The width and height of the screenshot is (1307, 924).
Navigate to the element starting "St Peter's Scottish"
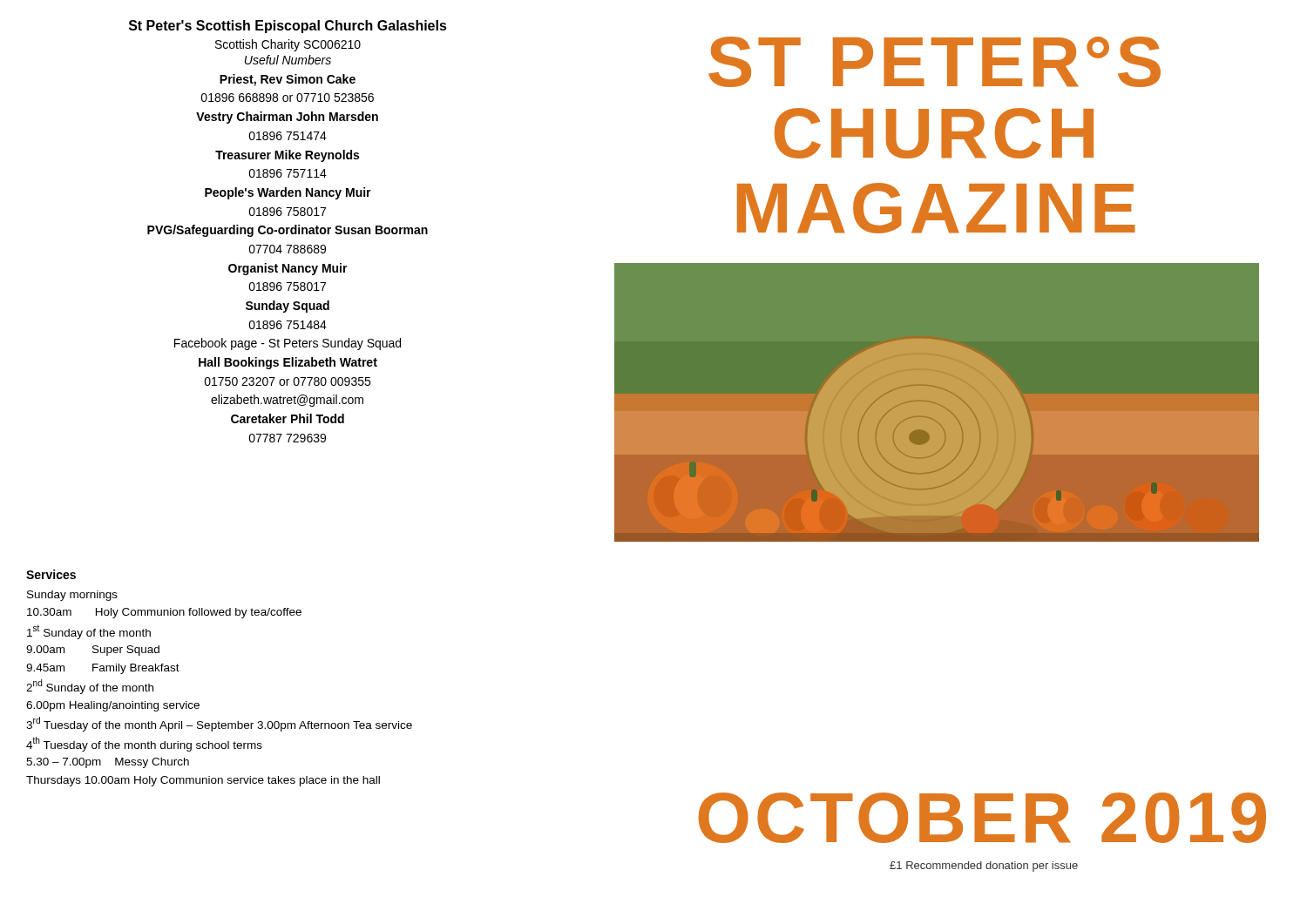[288, 26]
